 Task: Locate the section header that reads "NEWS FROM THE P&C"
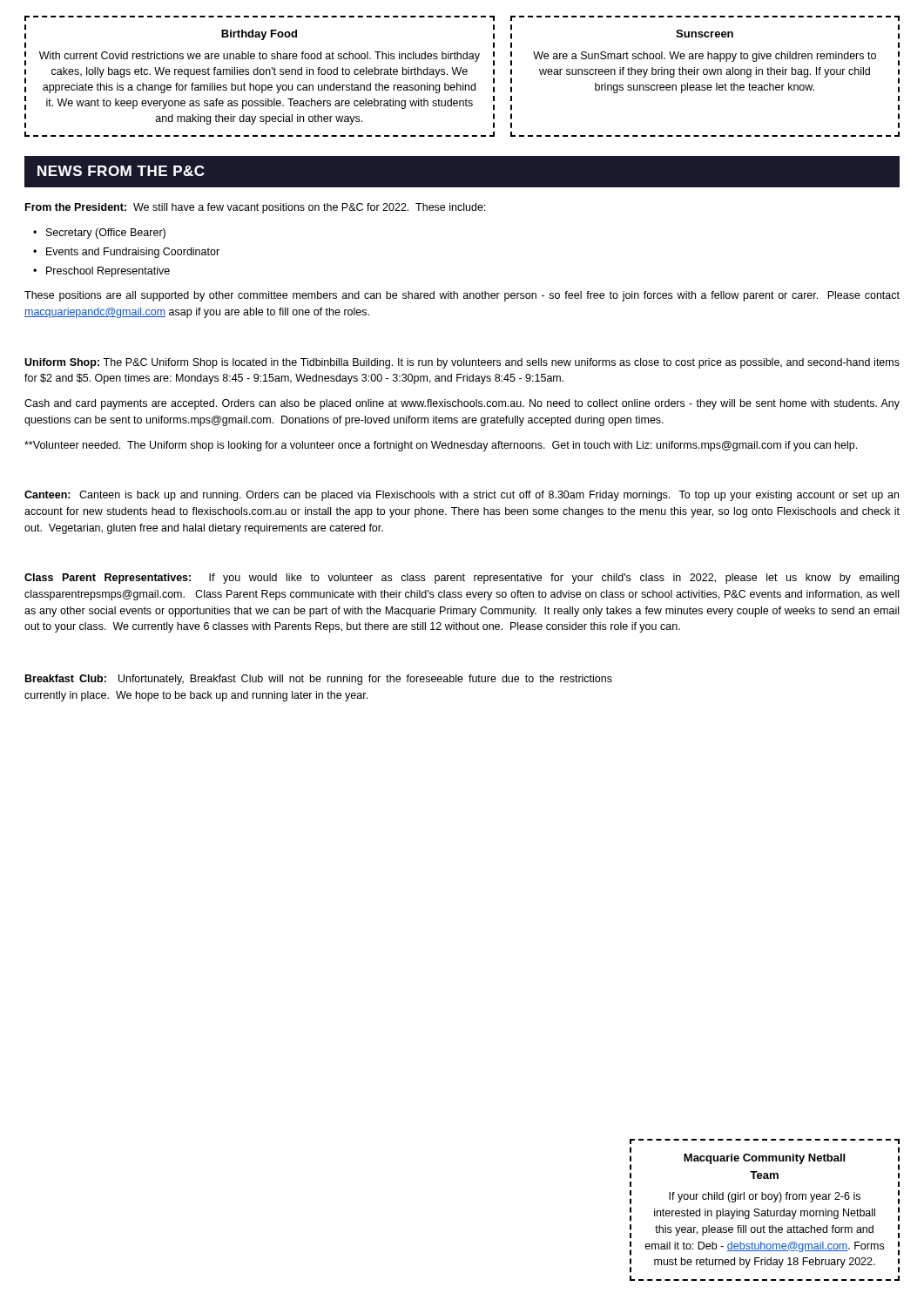[x=121, y=171]
